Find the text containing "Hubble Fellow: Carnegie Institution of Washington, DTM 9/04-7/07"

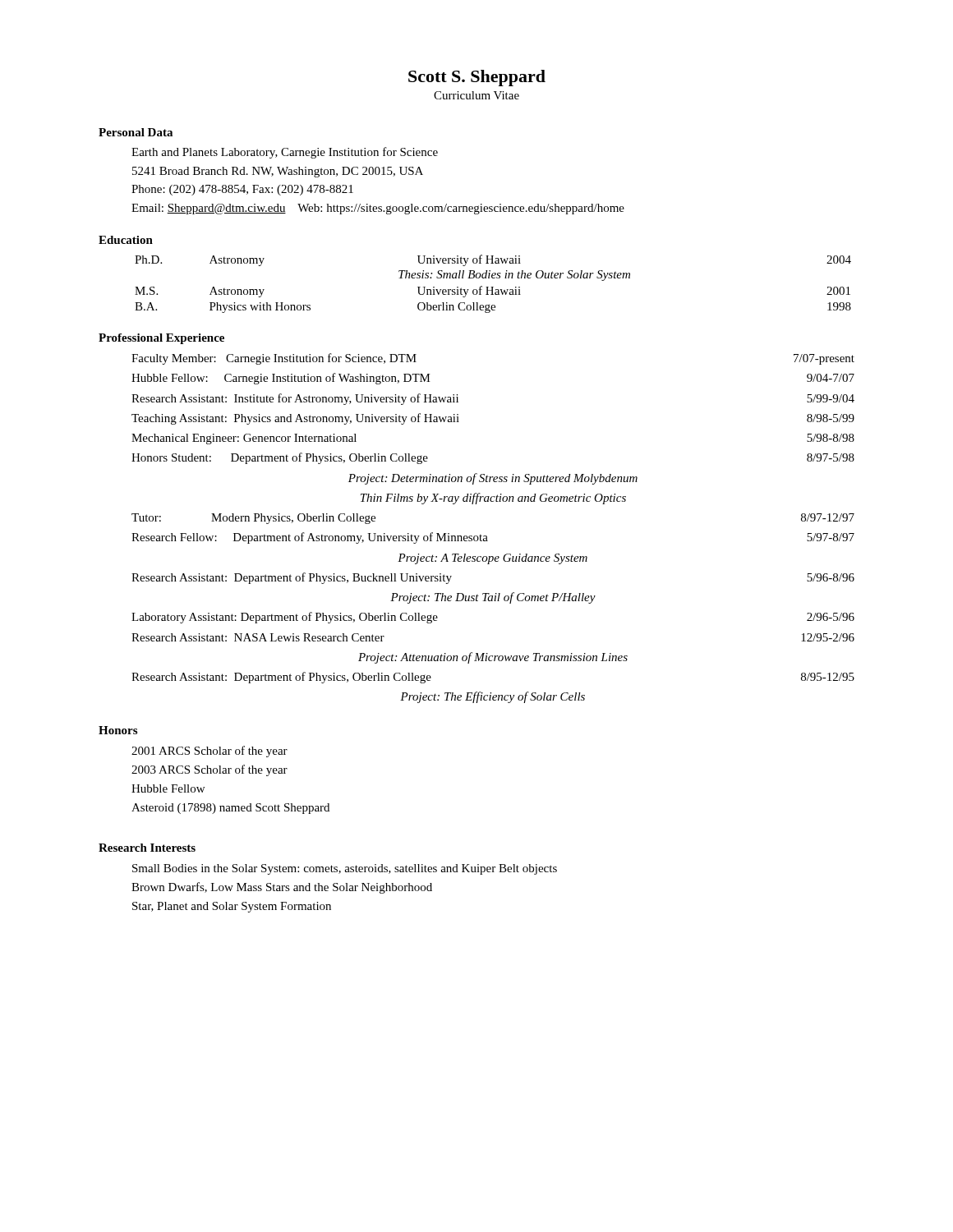pyautogui.click(x=165, y=379)
